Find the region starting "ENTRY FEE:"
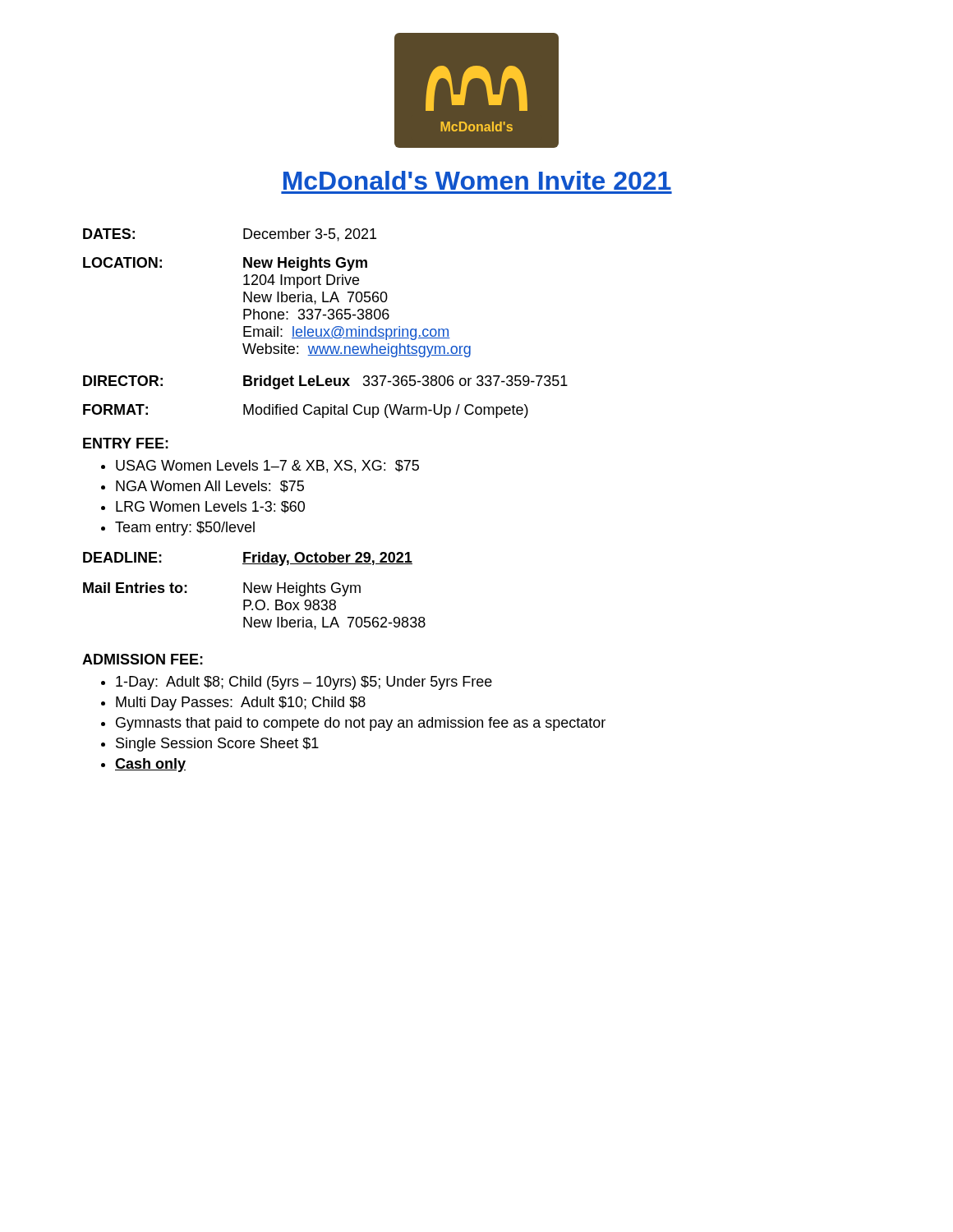Image resolution: width=953 pixels, height=1232 pixels. pyautogui.click(x=126, y=444)
